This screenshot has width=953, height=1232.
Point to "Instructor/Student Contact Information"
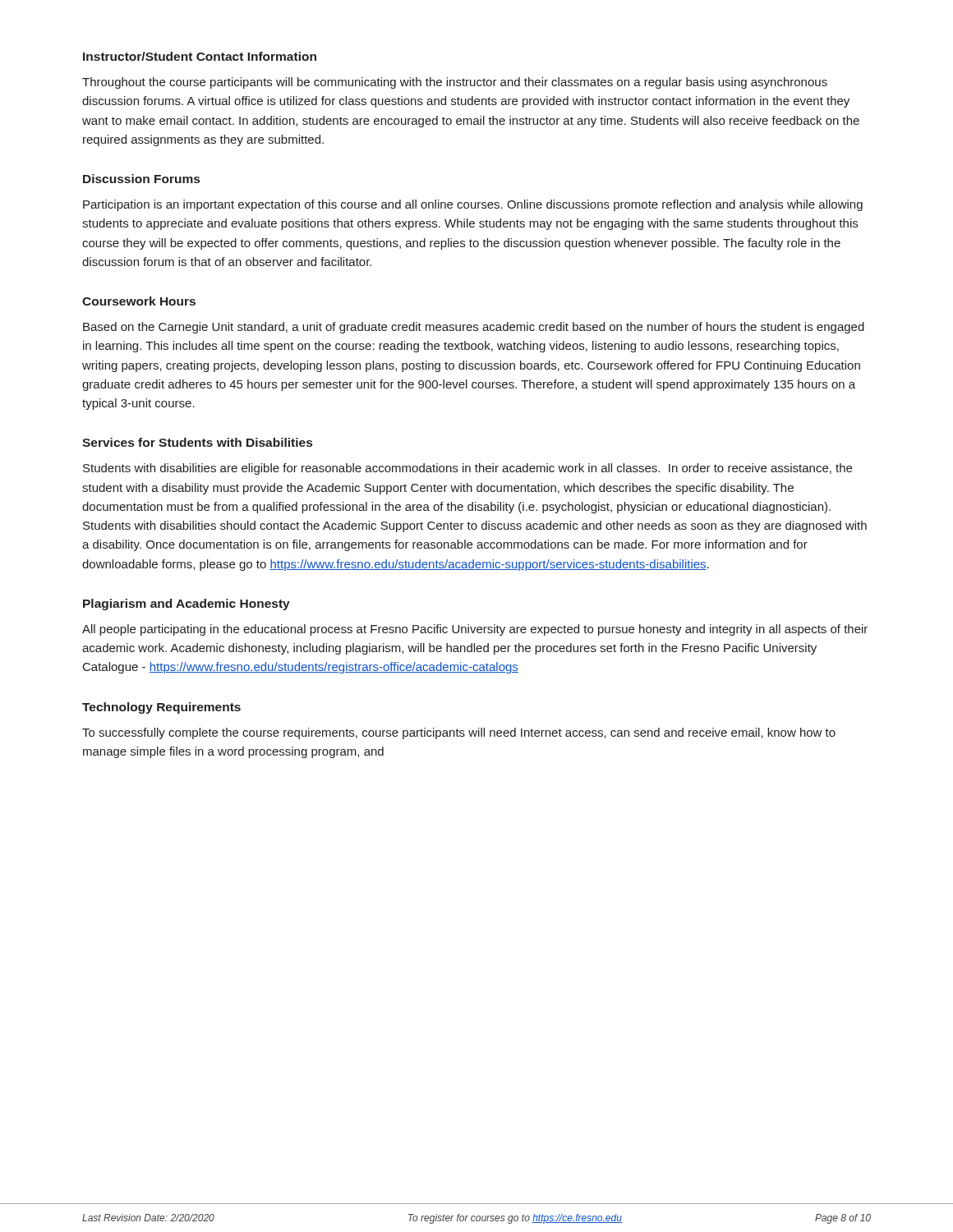coord(200,56)
